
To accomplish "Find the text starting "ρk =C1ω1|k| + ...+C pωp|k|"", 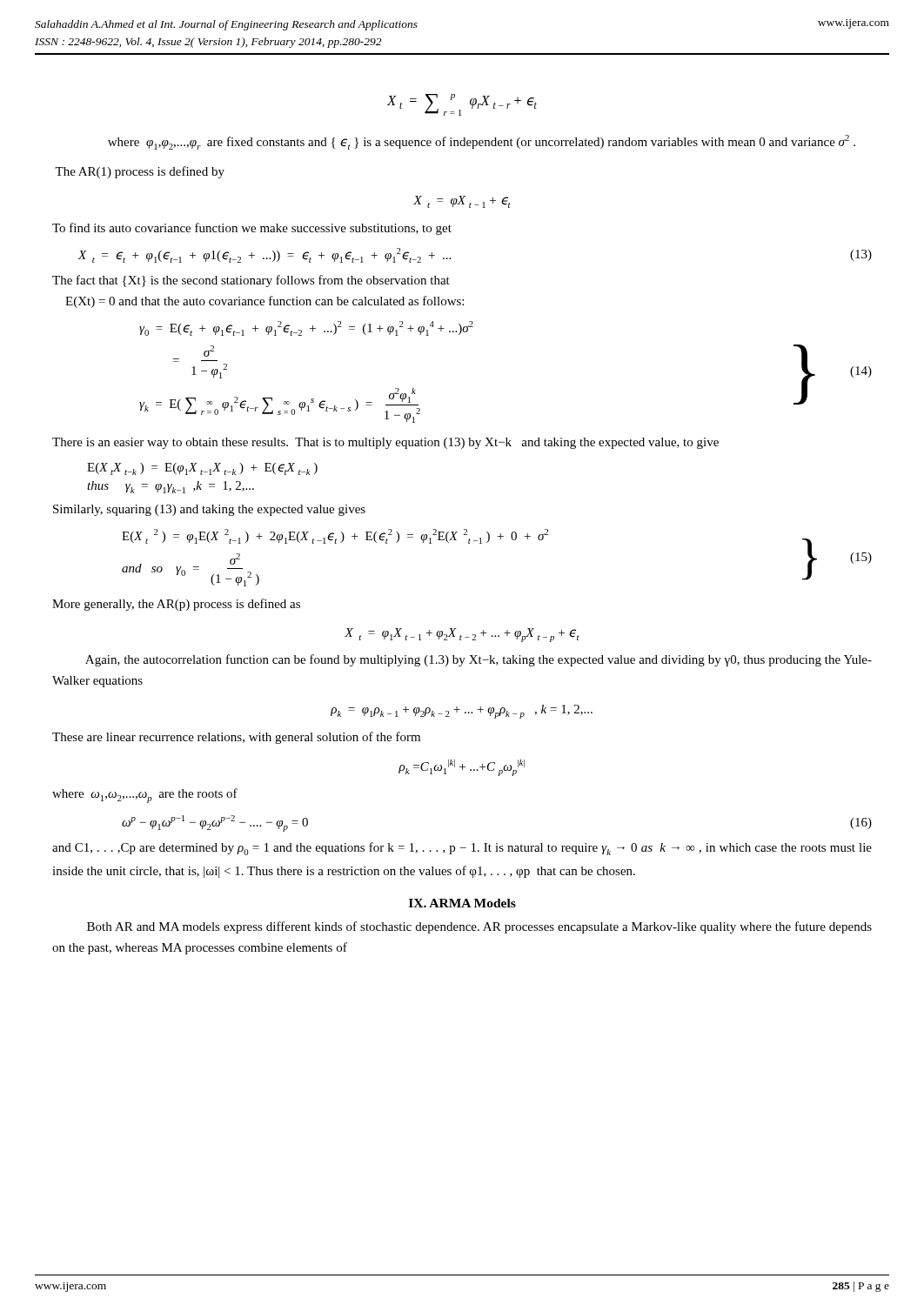I will coord(462,767).
